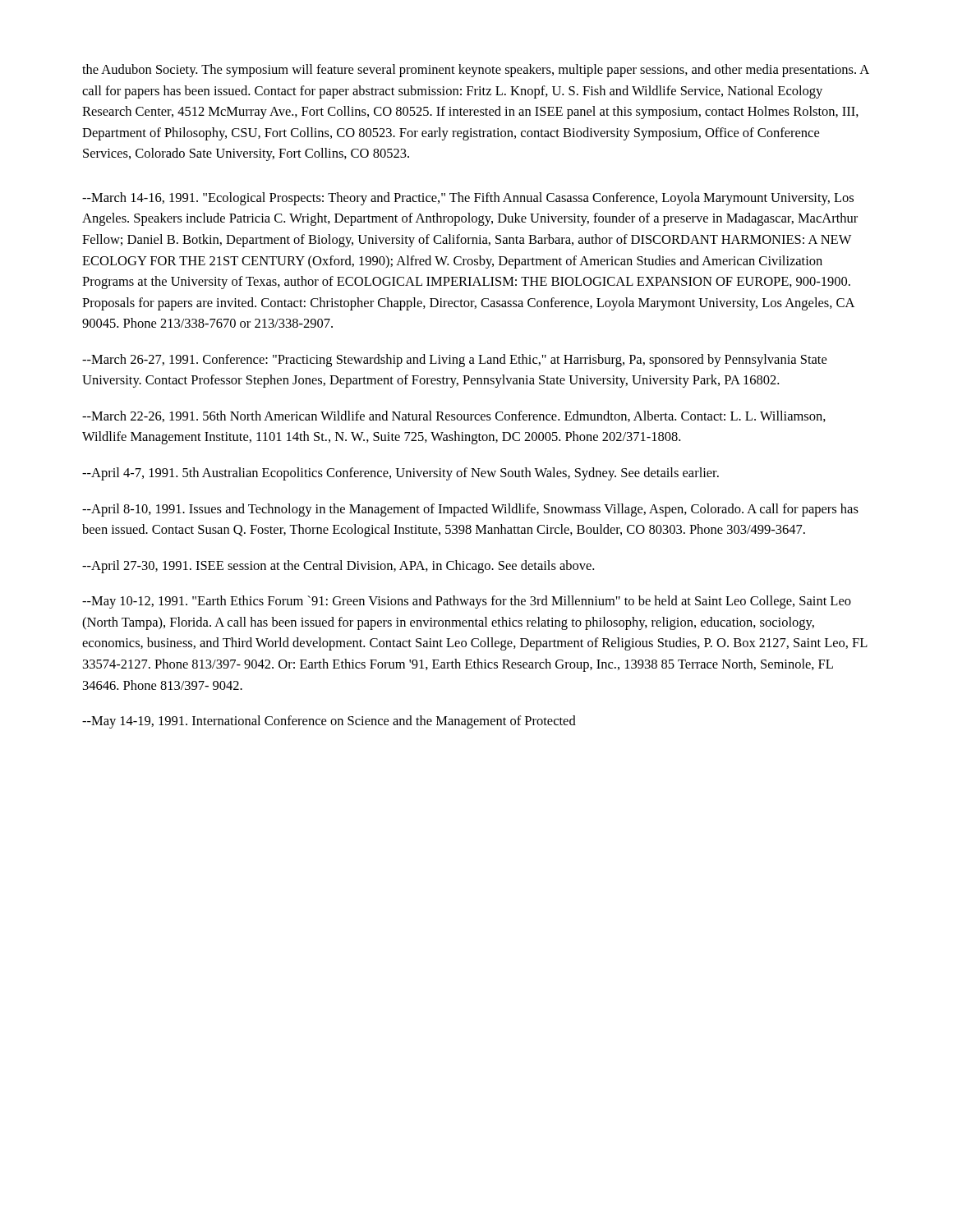
Task: Click on the element starting "March 22-26, 1991. 56th"
Action: click(x=454, y=426)
